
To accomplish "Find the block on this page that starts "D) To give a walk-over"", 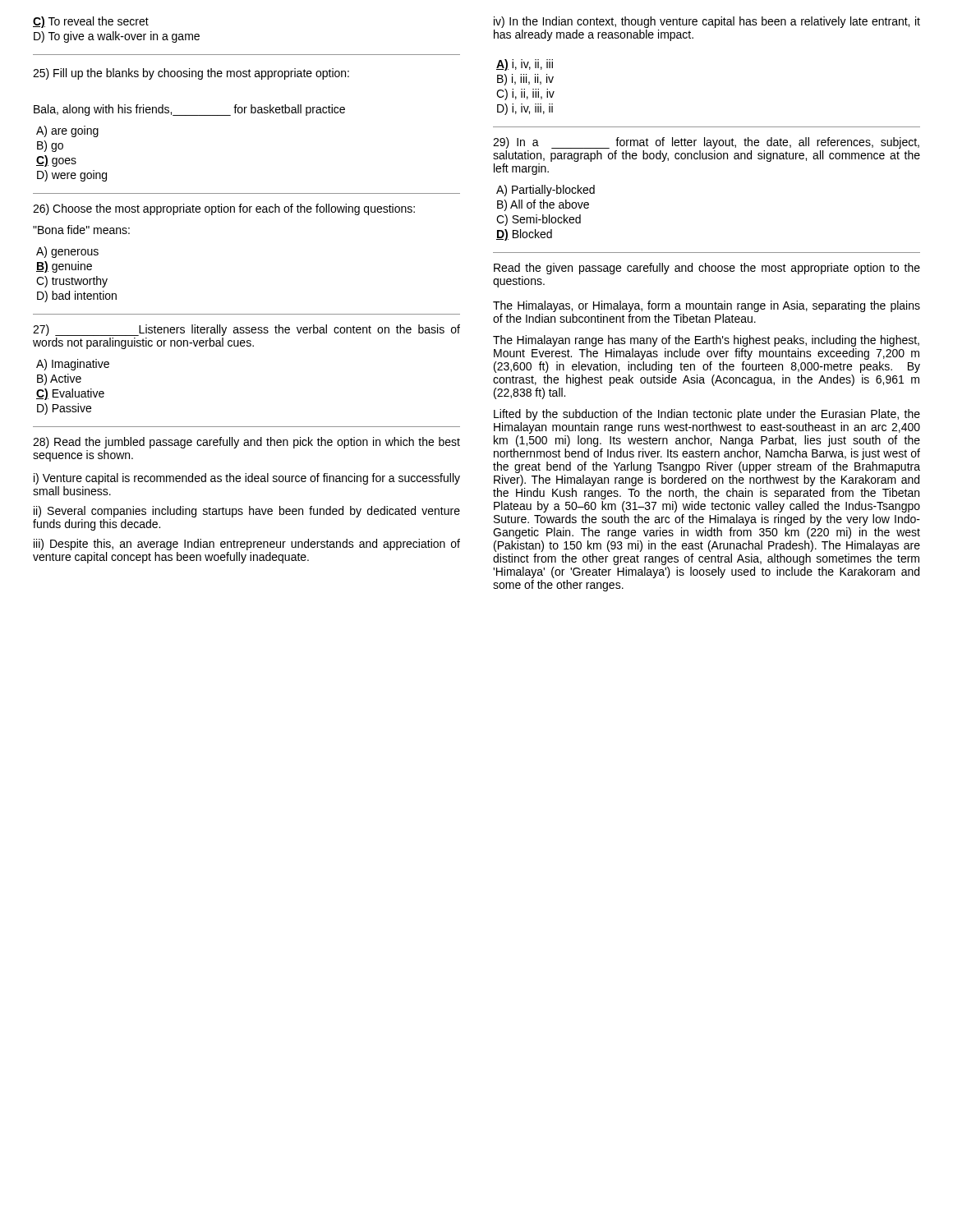I will [x=117, y=36].
